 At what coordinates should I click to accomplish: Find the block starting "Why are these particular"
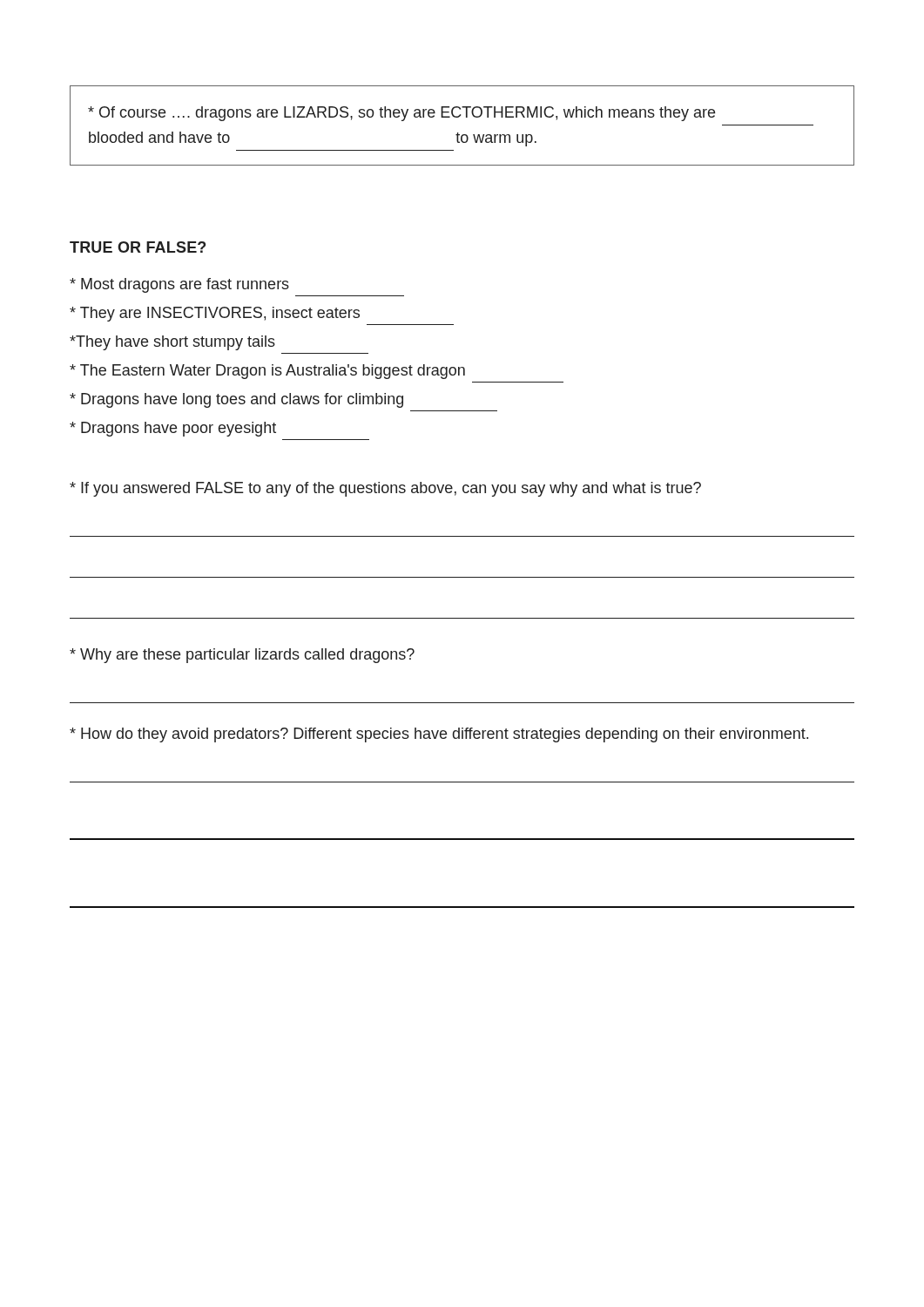pyautogui.click(x=242, y=654)
